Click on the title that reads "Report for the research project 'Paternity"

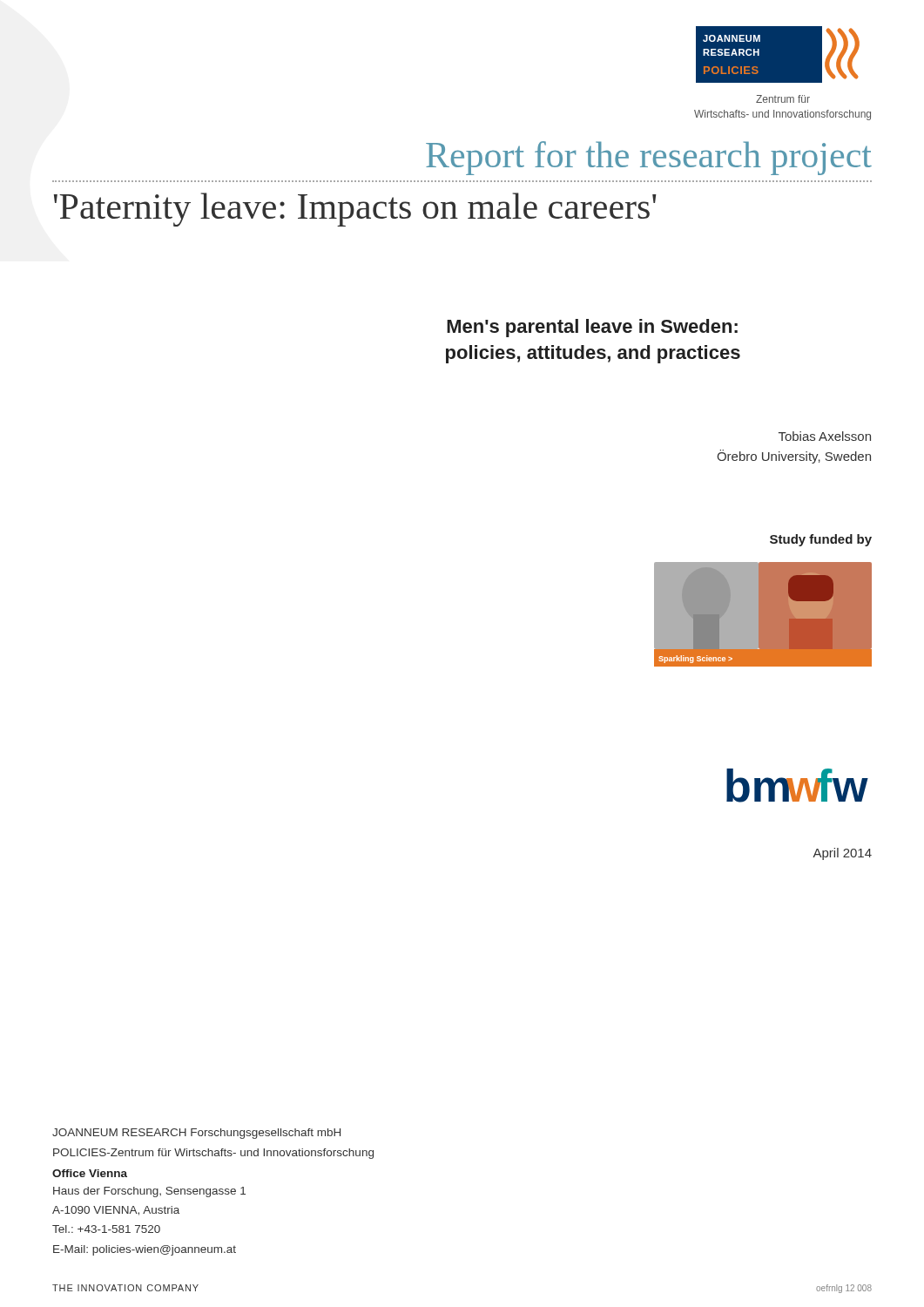click(x=462, y=181)
